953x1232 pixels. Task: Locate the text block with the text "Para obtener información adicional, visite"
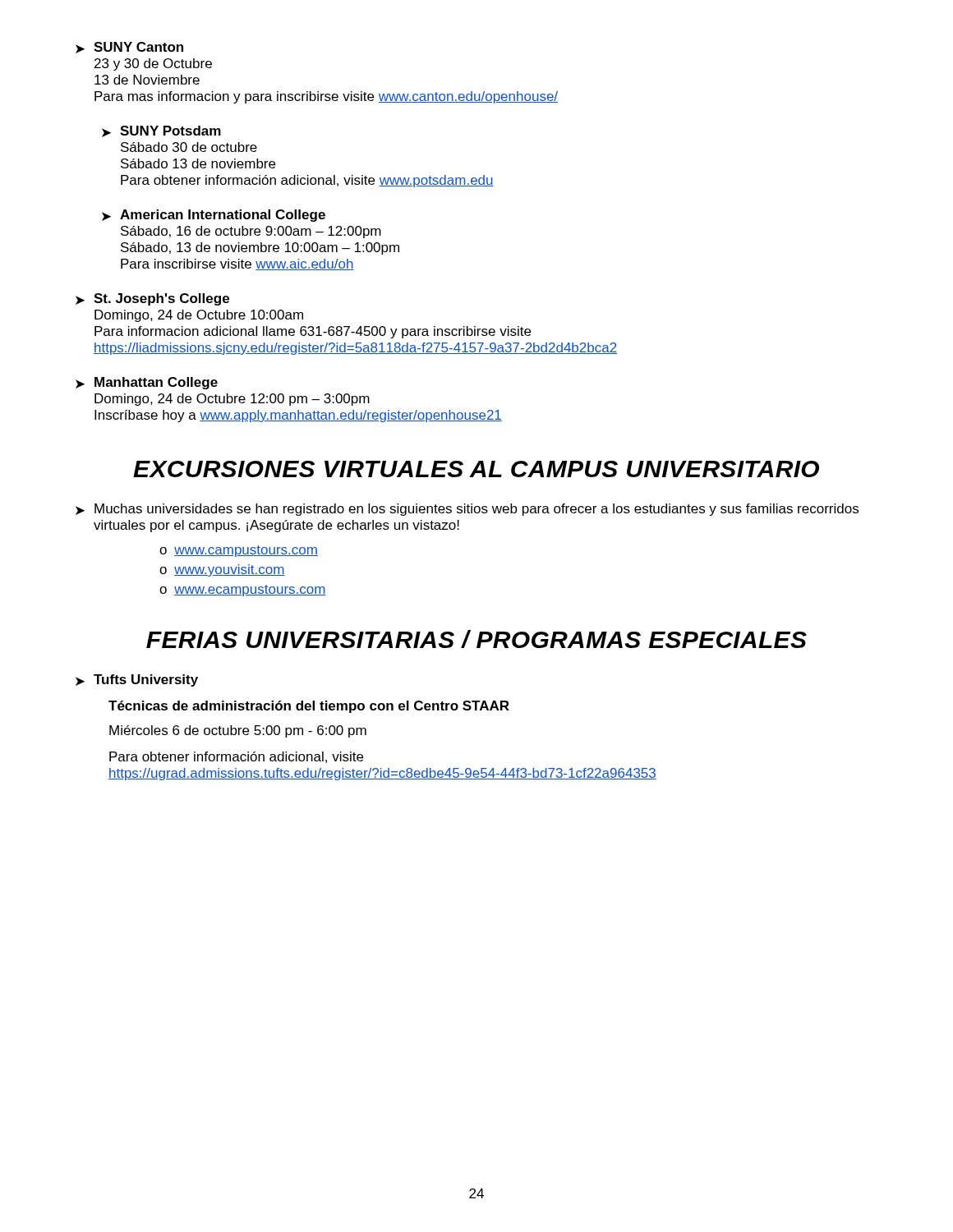point(382,765)
